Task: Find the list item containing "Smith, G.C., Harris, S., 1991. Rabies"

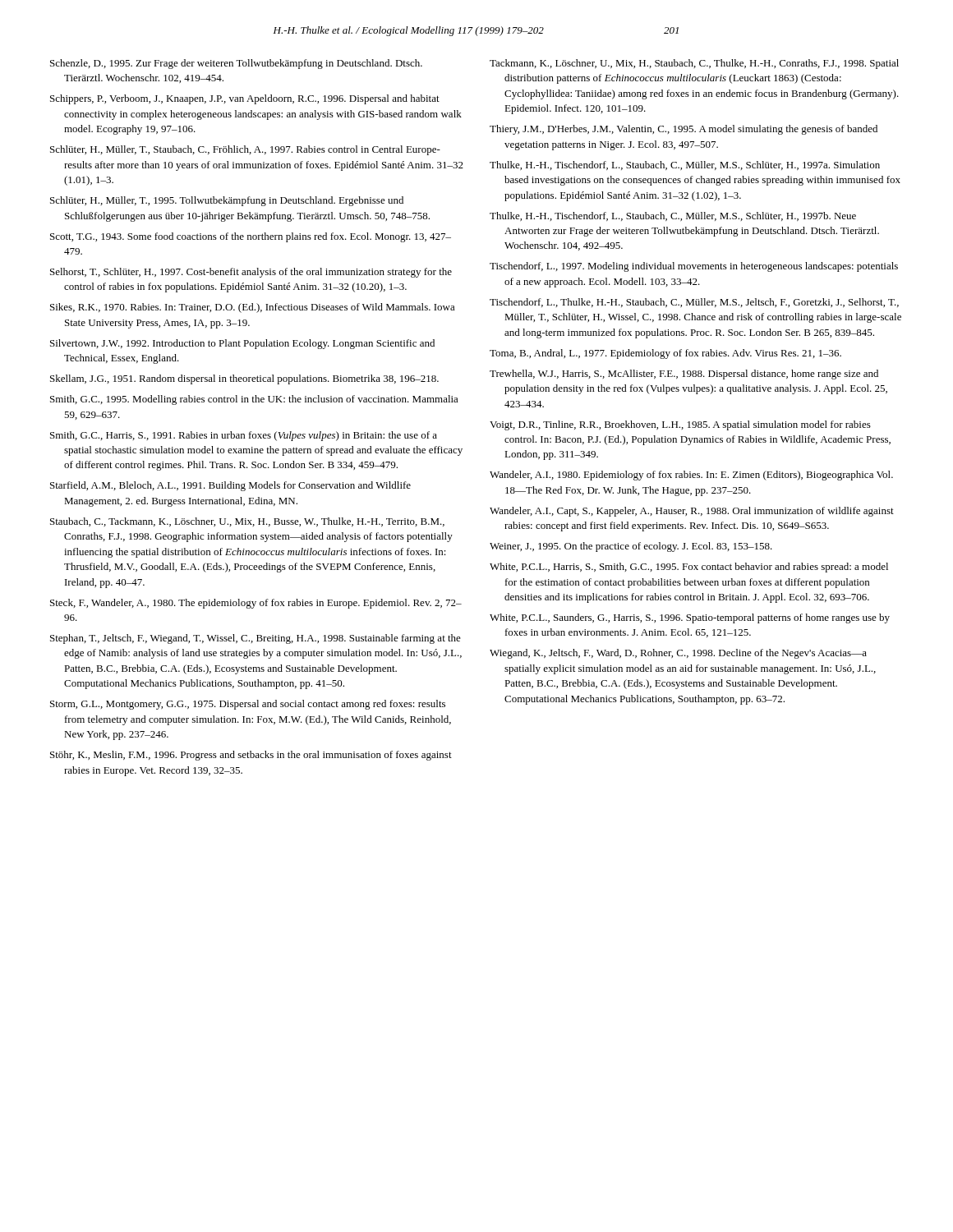Action: pyautogui.click(x=256, y=450)
